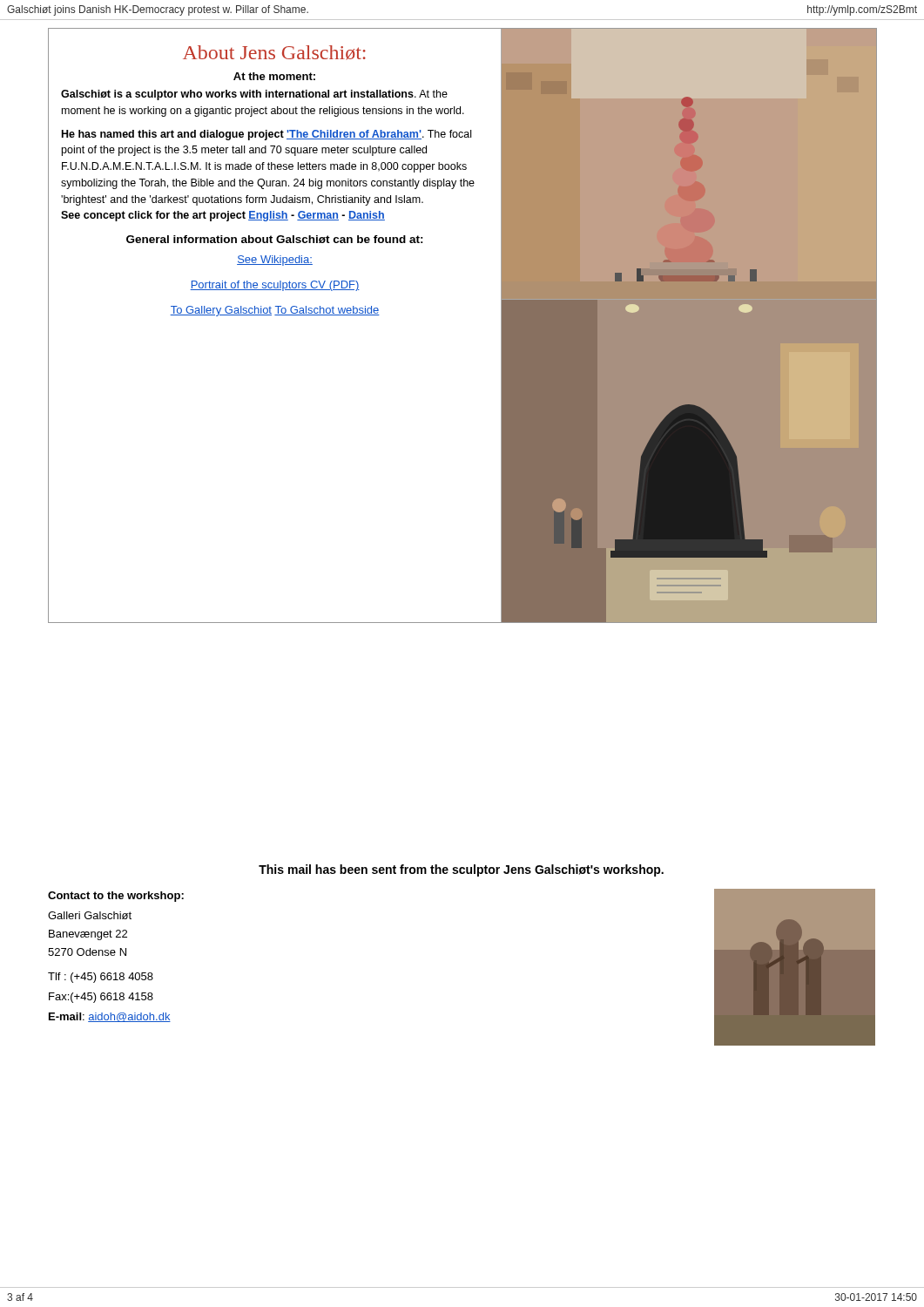Where is the passage that starts "Galschiøt is a sculptor who"?
The height and width of the screenshot is (1307, 924).
pos(263,102)
